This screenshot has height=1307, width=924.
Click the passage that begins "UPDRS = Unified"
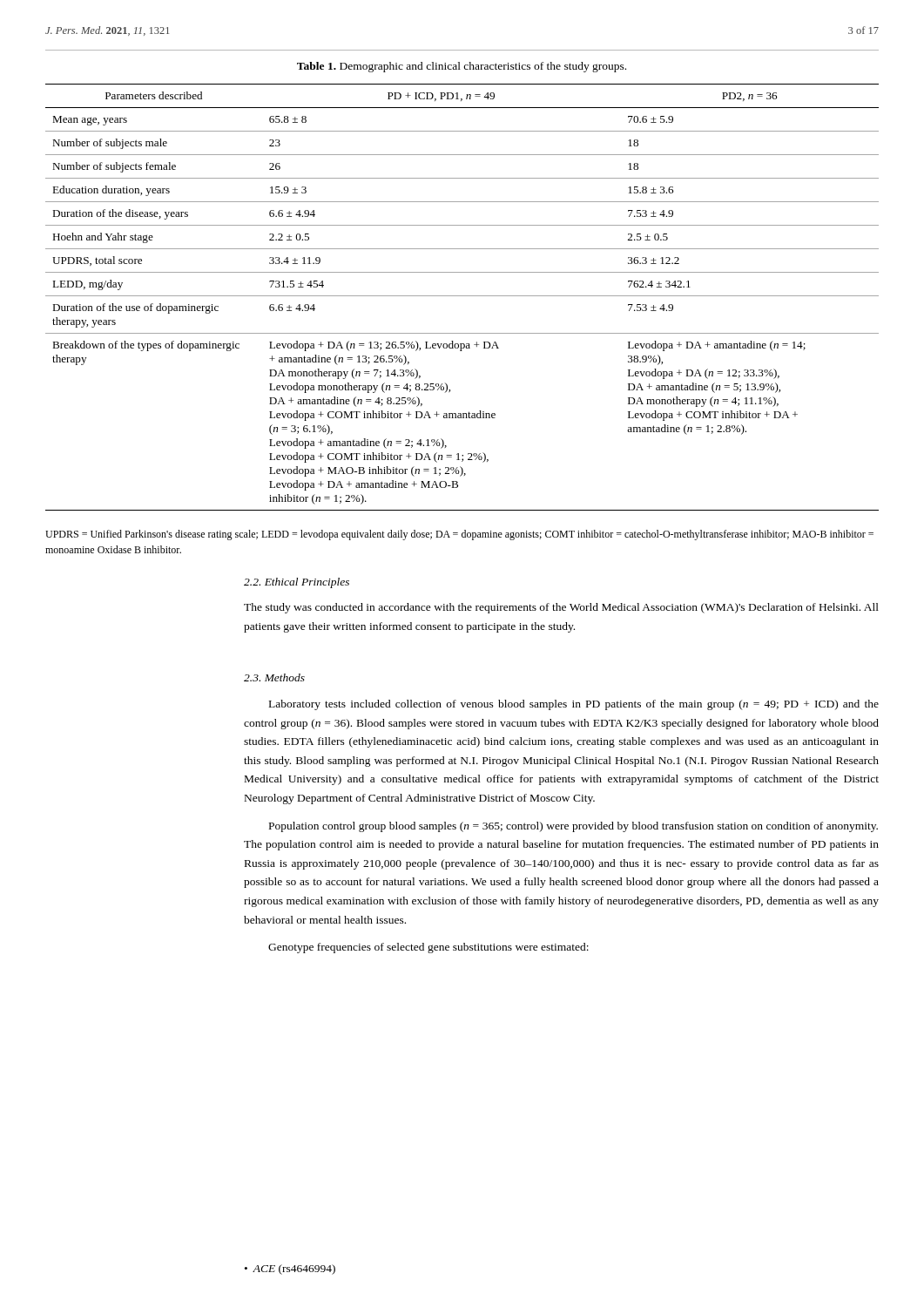tap(460, 542)
